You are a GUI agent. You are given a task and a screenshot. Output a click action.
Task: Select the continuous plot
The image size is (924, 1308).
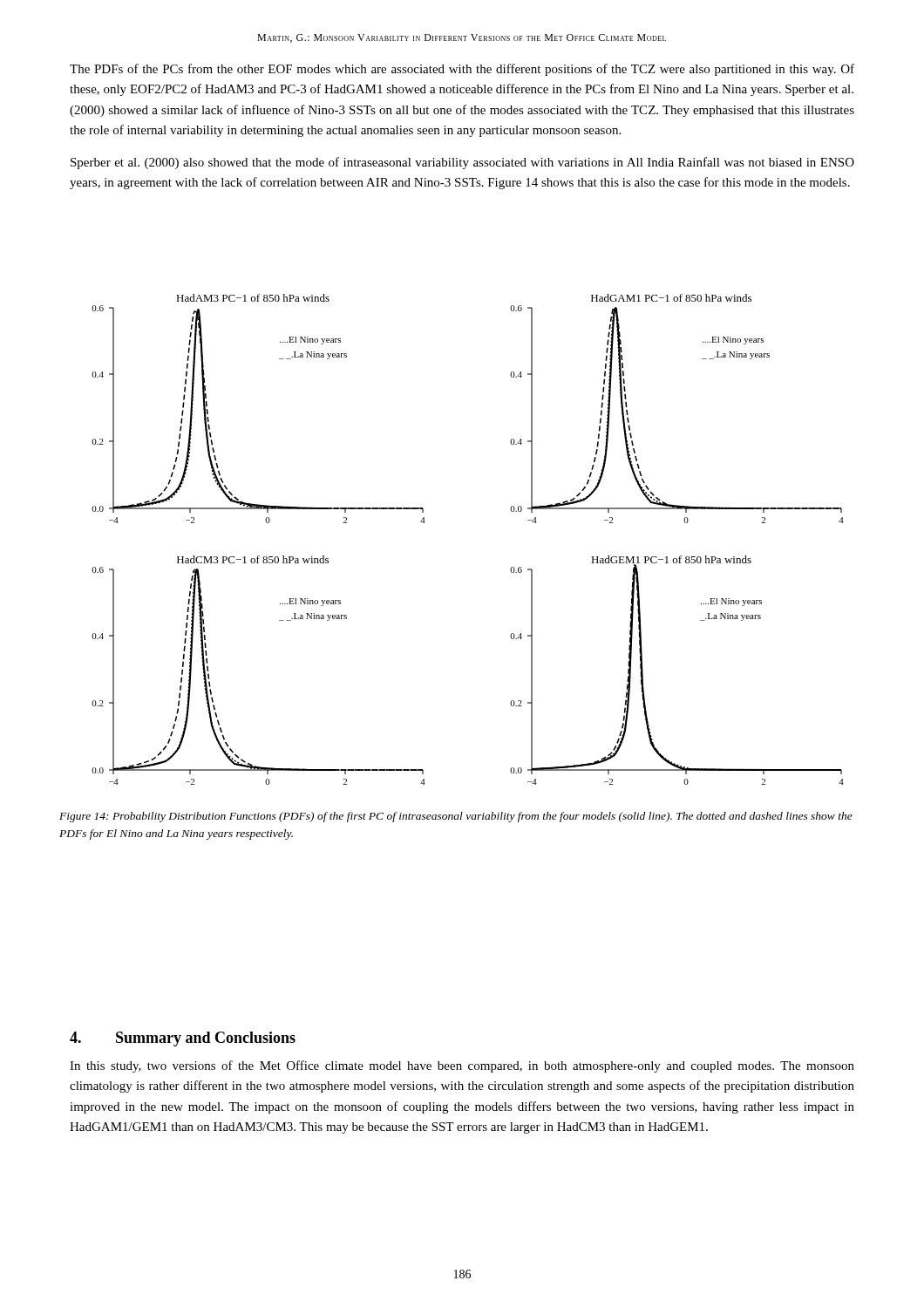point(462,564)
